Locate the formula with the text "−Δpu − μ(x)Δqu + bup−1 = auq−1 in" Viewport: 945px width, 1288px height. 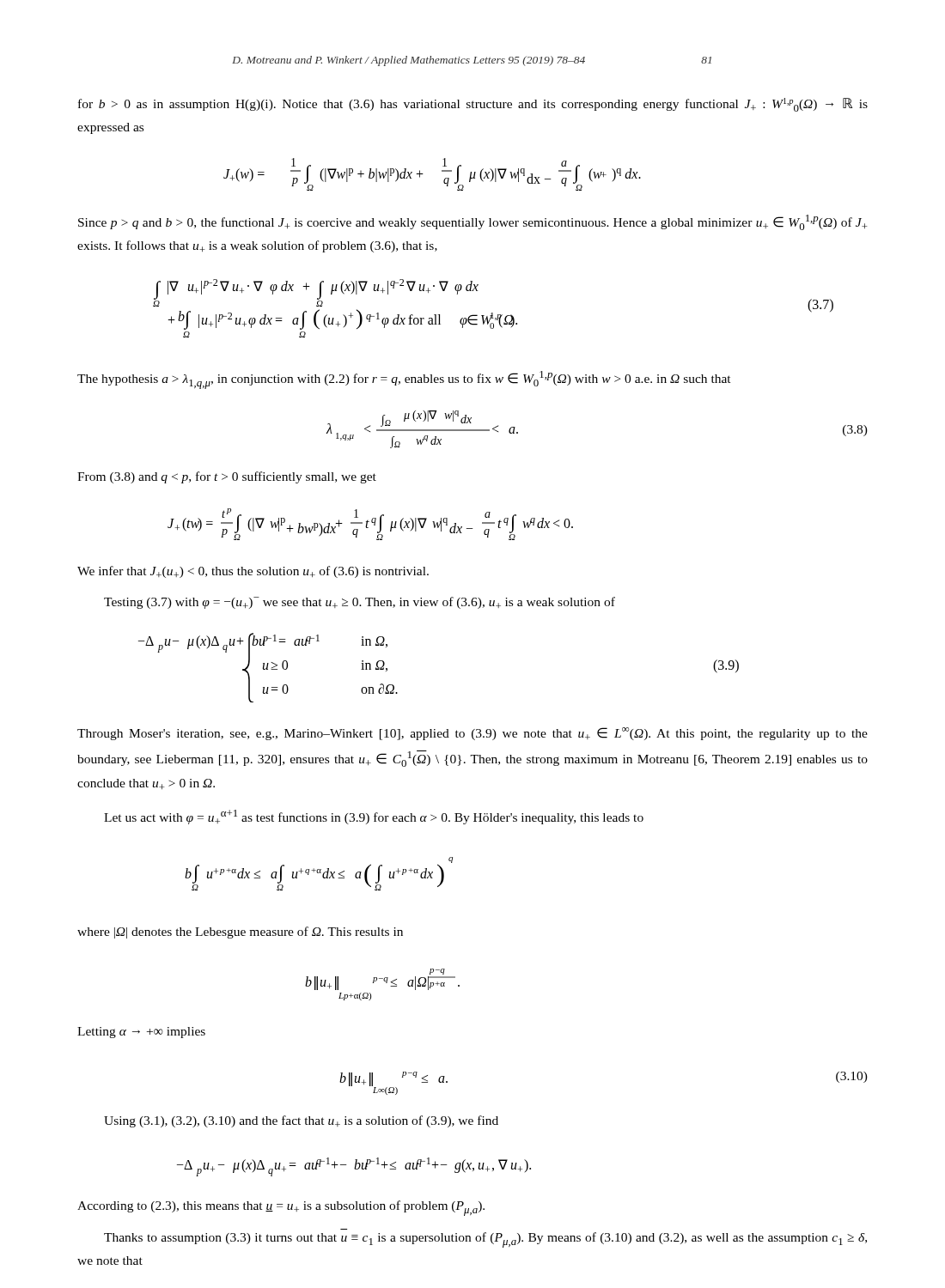(x=274, y=667)
